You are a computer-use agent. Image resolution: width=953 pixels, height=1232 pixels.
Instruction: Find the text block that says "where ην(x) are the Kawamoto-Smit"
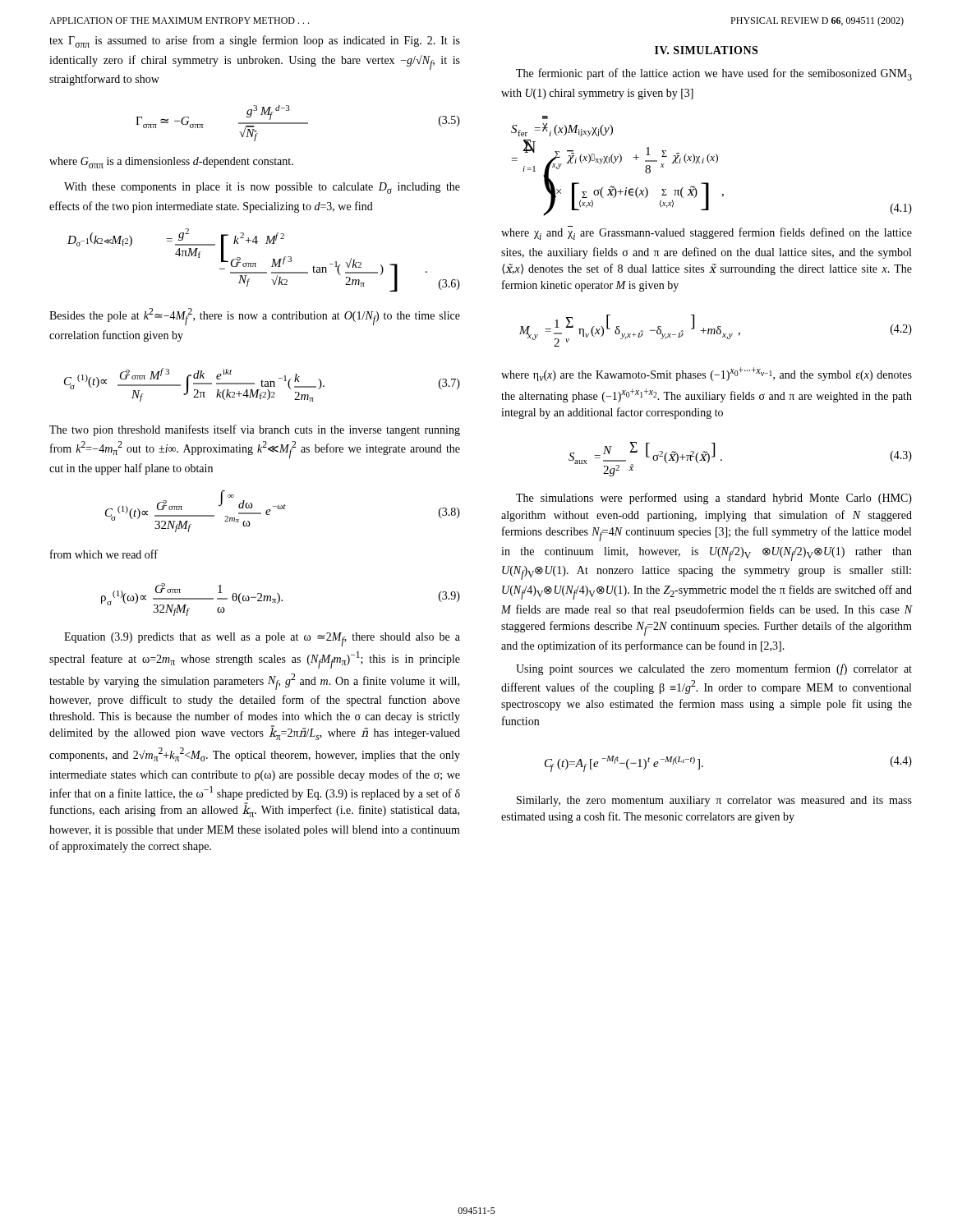707,393
